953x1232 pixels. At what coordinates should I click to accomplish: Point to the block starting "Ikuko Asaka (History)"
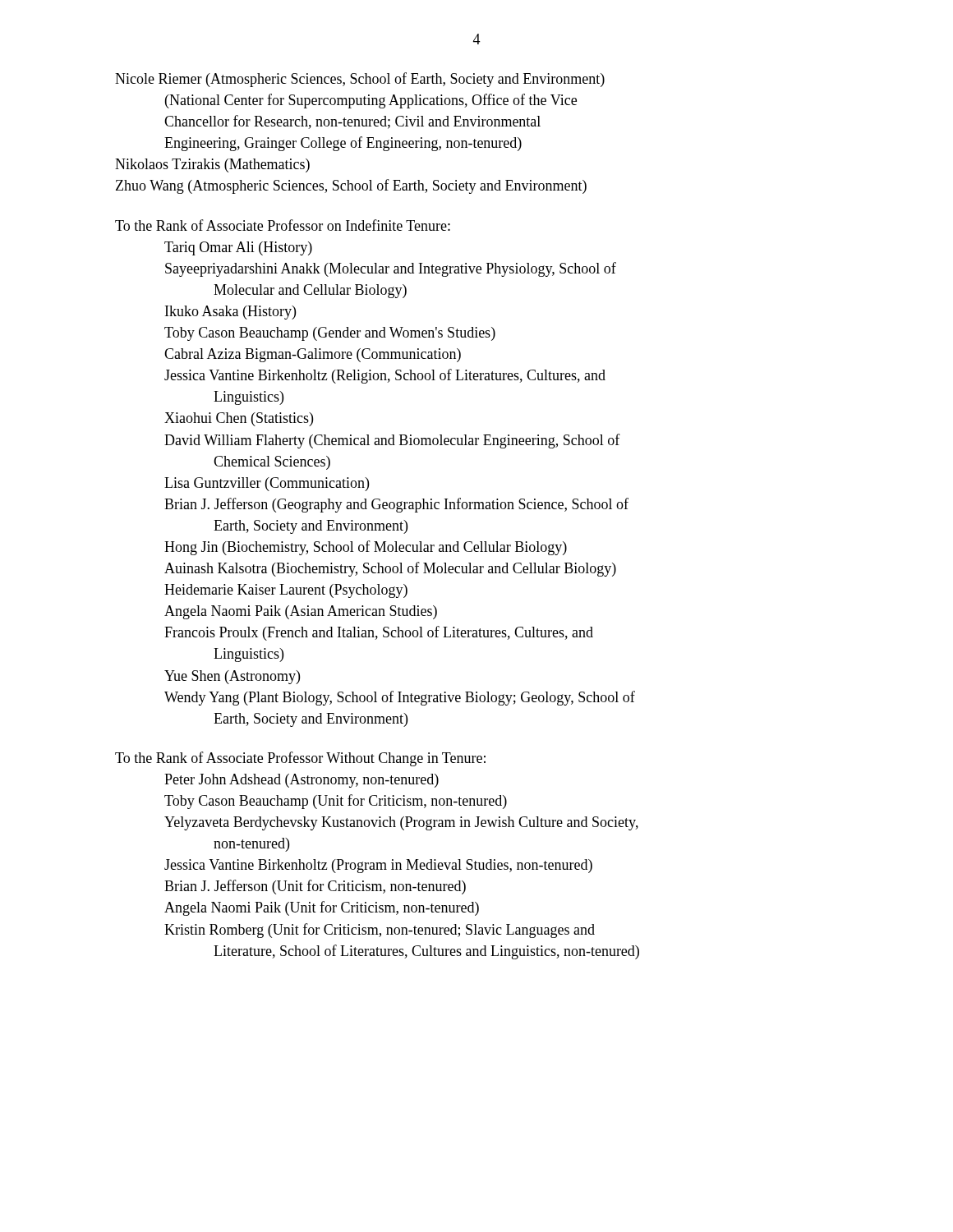[x=230, y=311]
